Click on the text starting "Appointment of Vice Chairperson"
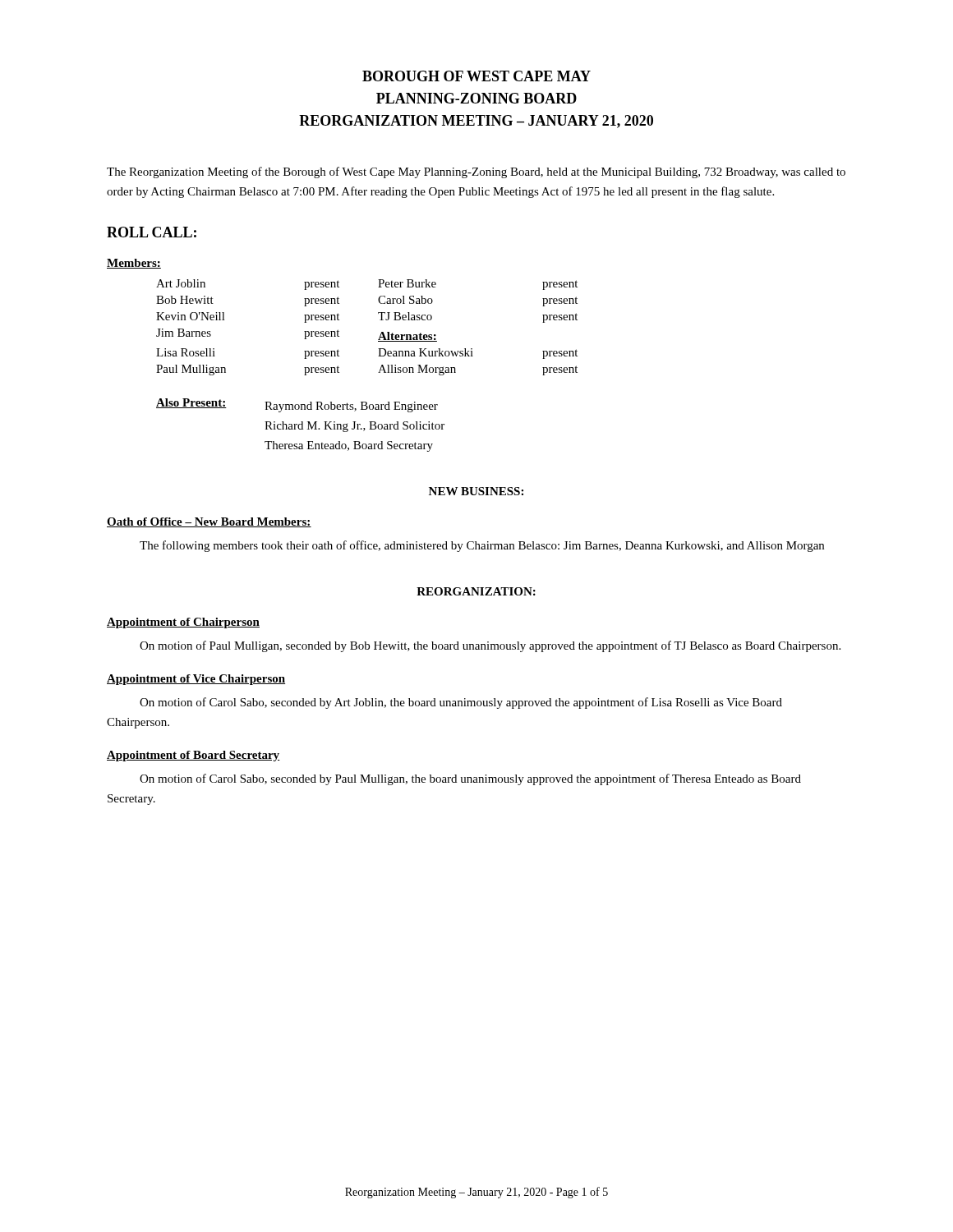Image resolution: width=953 pixels, height=1232 pixels. (x=196, y=678)
